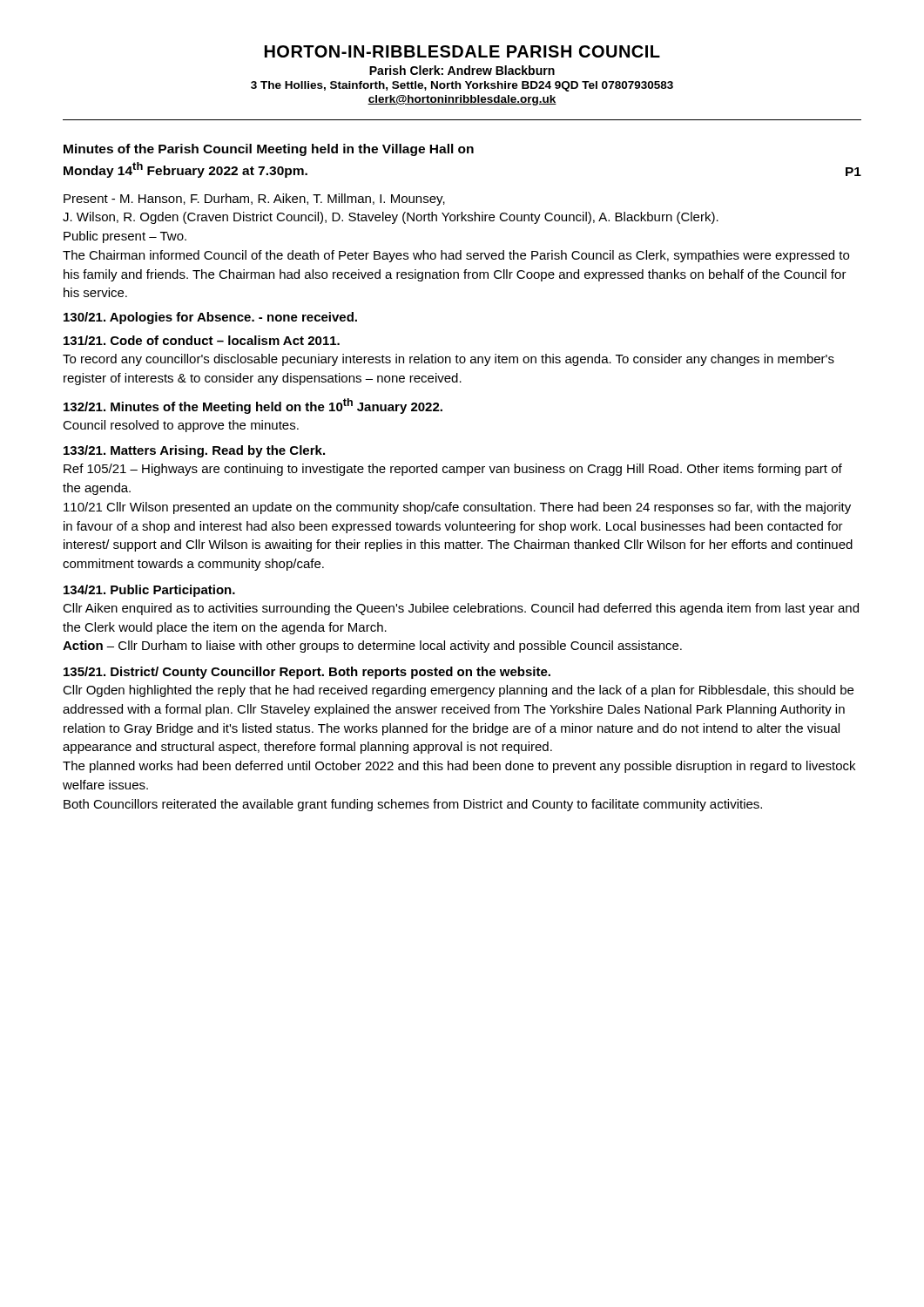Locate the section header with the text "Minutes of the Parish Council Meeting held in"
Image resolution: width=924 pixels, height=1307 pixels.
[x=268, y=159]
